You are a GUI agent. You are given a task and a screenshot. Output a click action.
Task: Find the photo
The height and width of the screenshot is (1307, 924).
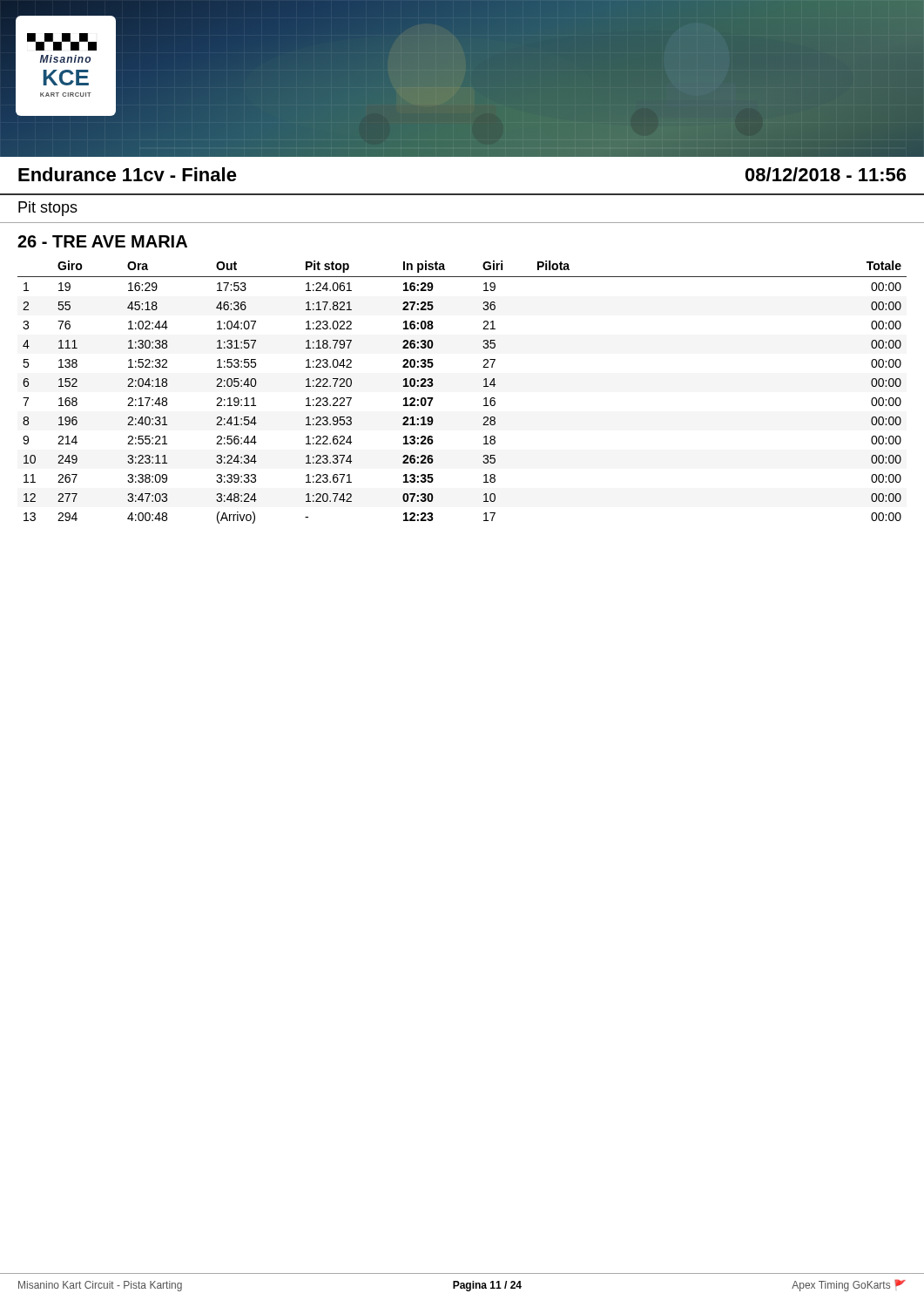[x=462, y=78]
